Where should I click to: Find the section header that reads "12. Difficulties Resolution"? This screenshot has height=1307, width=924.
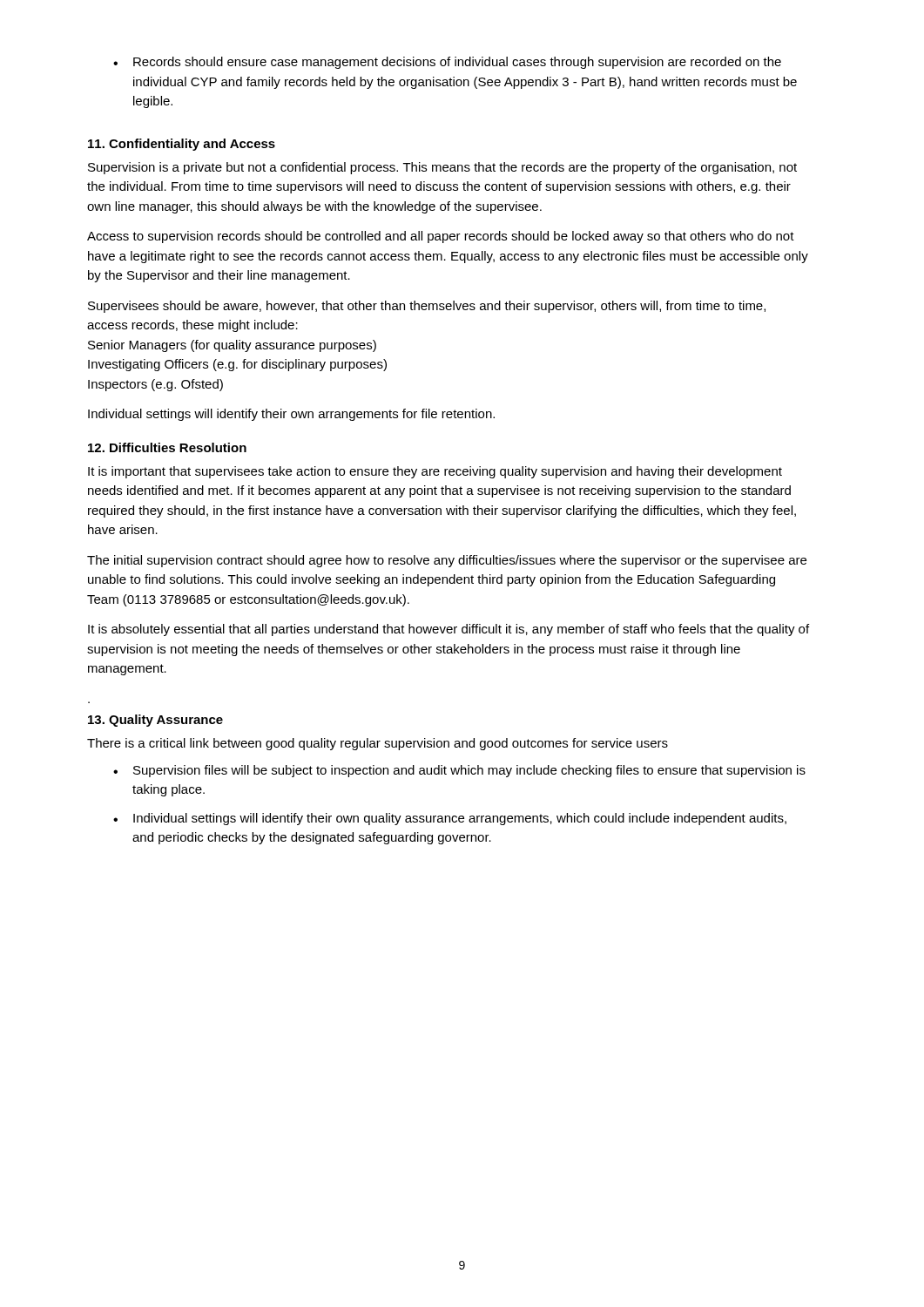[167, 447]
